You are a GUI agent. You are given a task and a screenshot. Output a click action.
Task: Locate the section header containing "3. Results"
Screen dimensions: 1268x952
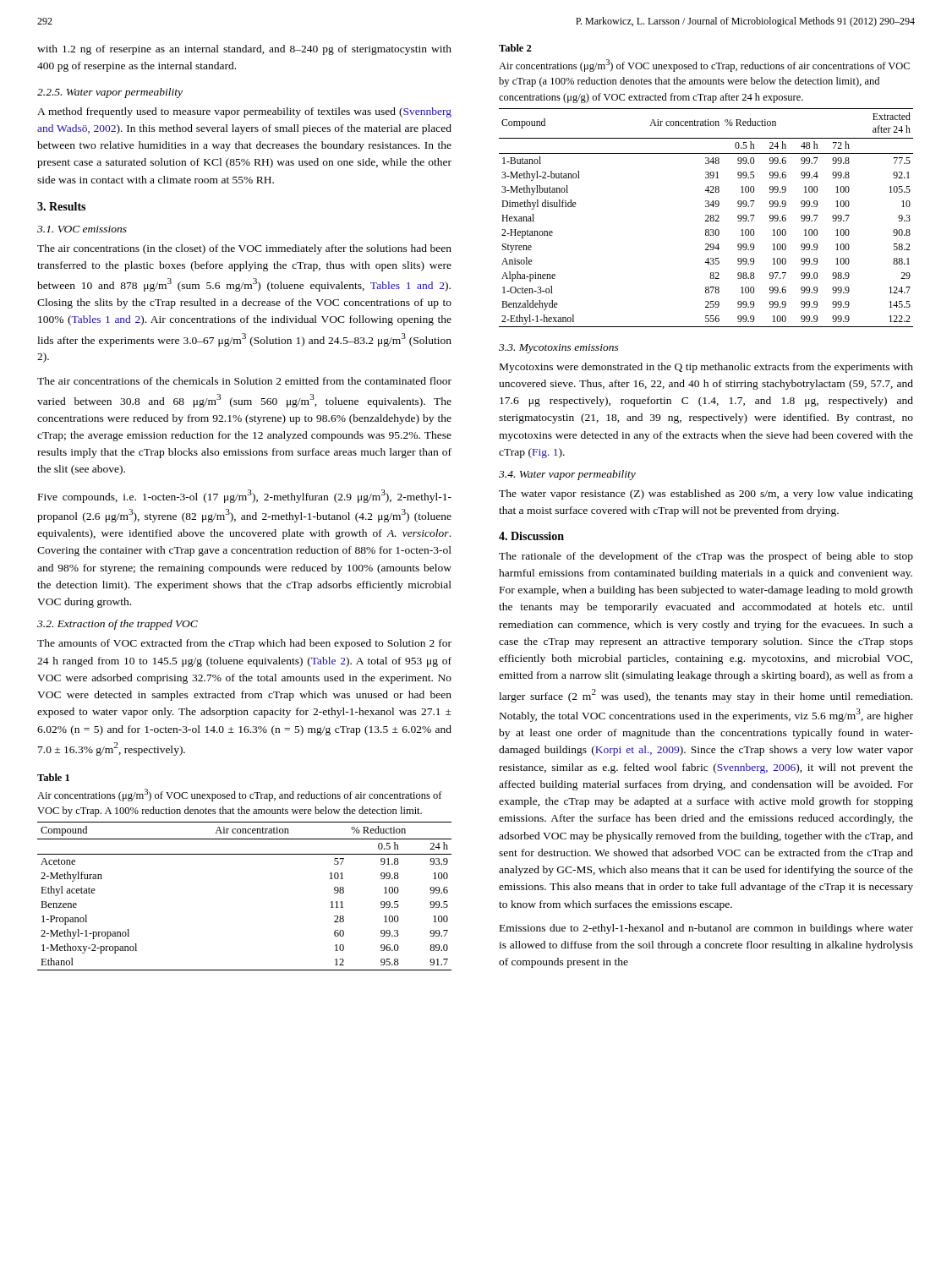click(x=62, y=206)
